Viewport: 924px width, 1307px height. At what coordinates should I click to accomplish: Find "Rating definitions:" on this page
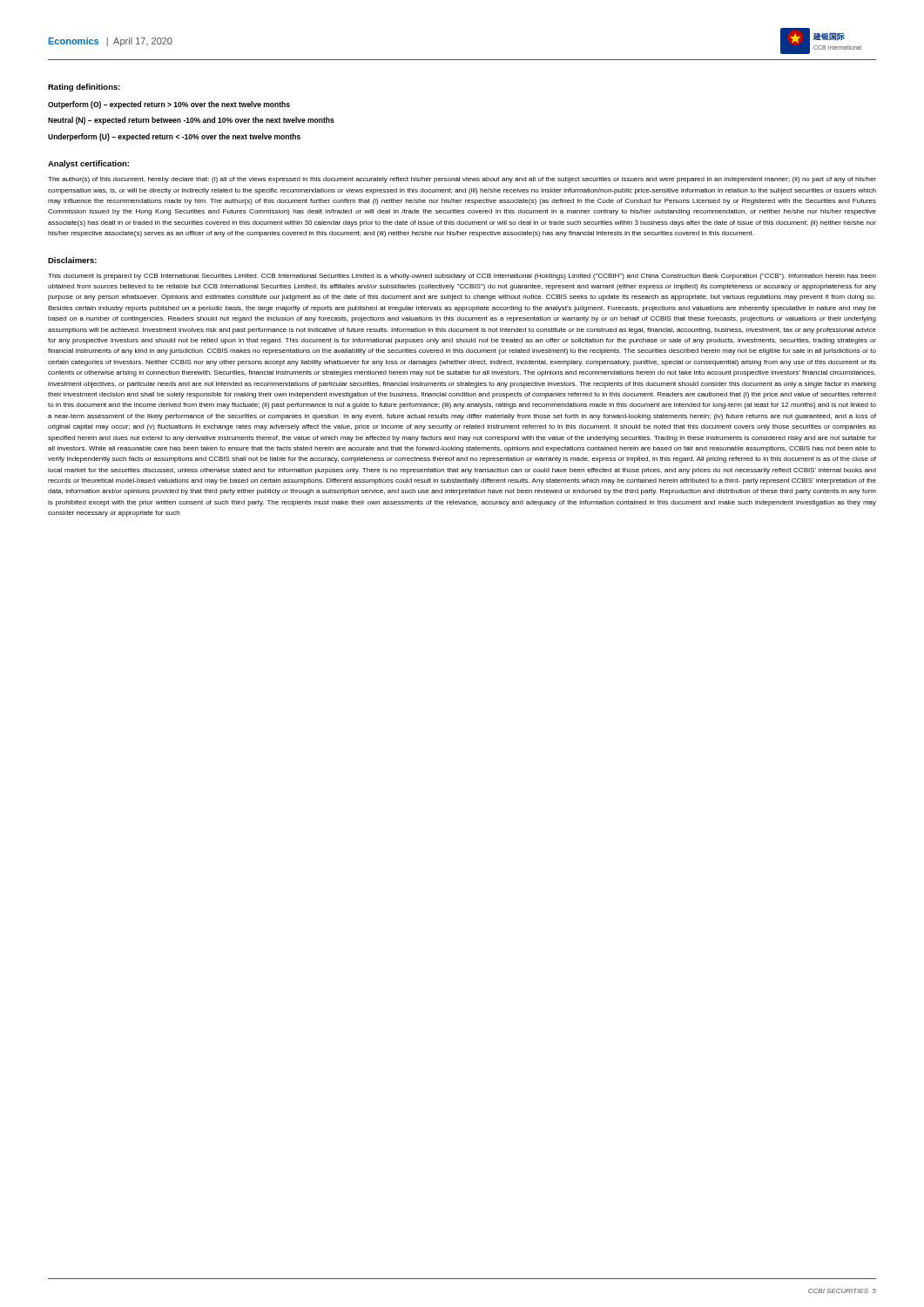coord(84,87)
